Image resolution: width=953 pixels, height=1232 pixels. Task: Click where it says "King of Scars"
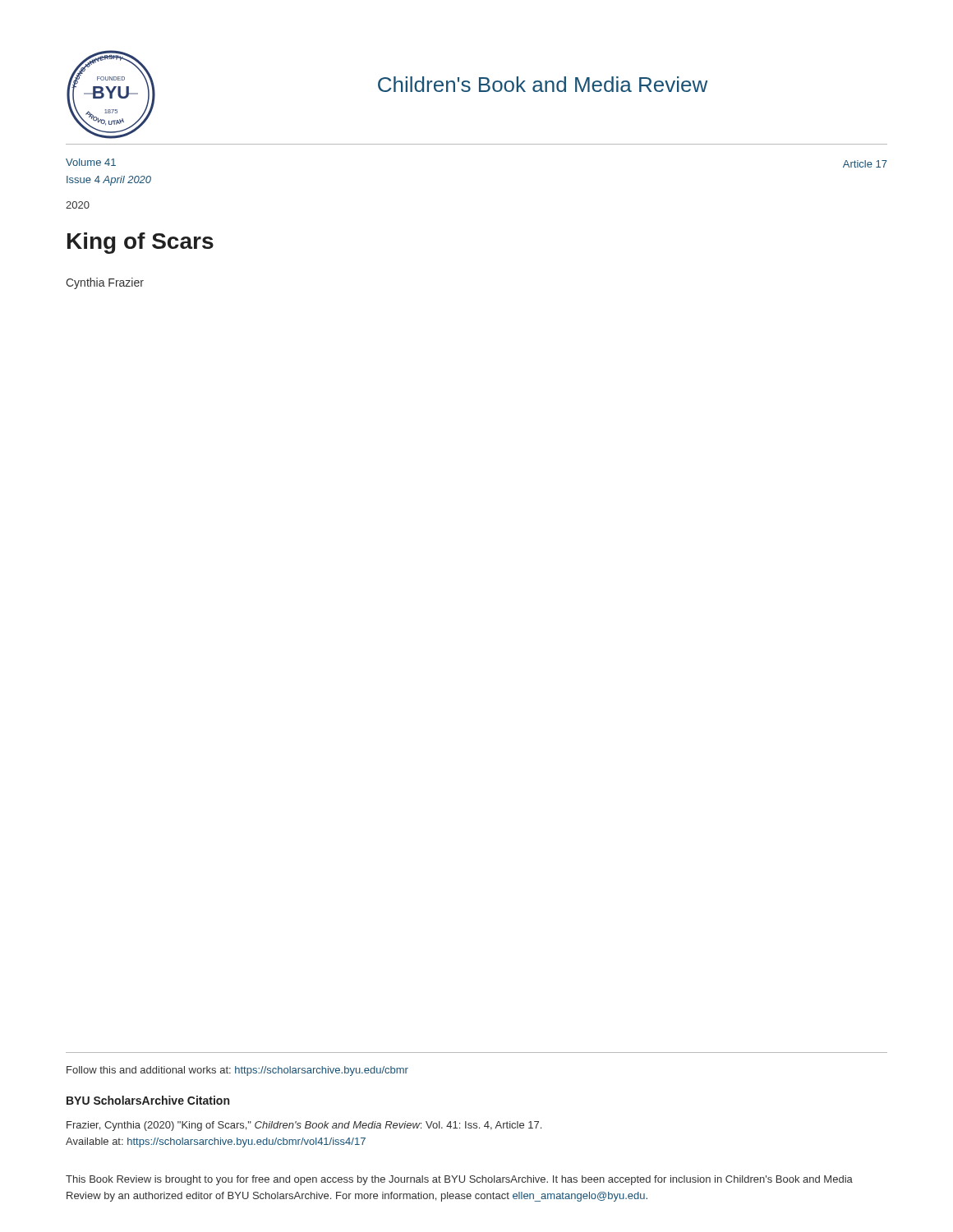(140, 241)
